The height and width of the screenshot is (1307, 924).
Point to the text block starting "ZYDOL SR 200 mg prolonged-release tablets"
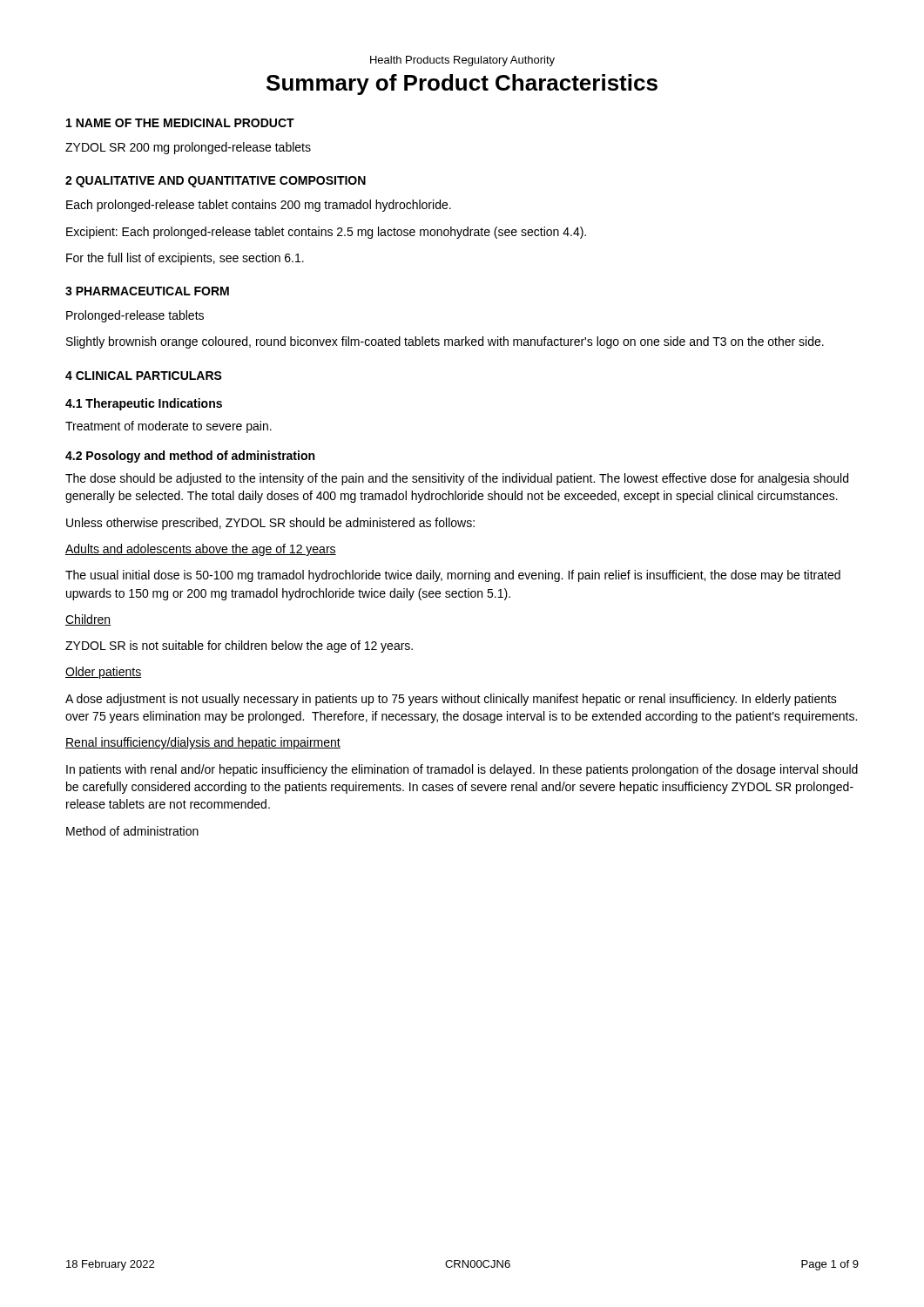(x=188, y=147)
